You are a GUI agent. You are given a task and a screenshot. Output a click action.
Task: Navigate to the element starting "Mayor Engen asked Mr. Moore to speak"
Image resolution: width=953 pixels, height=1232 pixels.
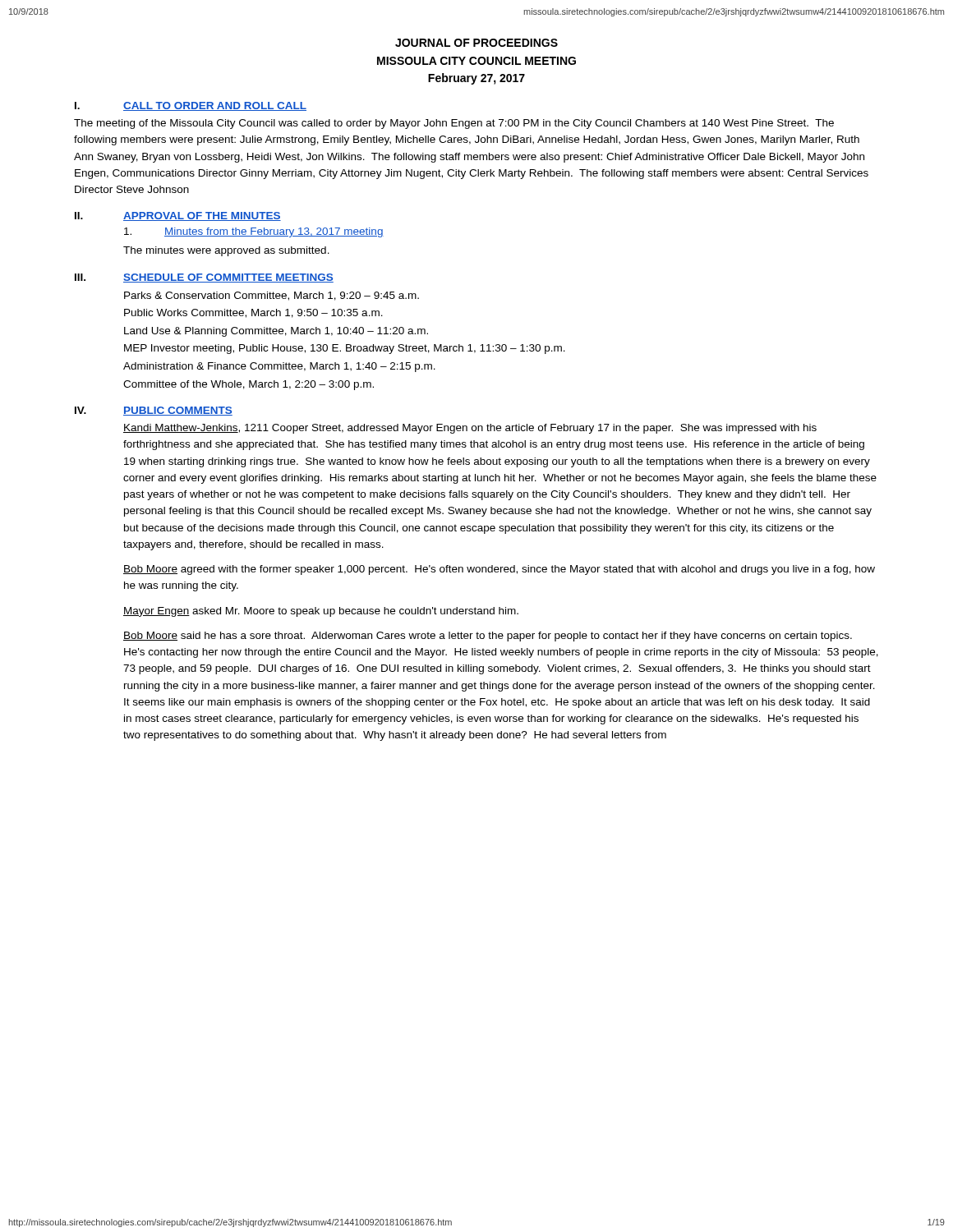[x=321, y=610]
